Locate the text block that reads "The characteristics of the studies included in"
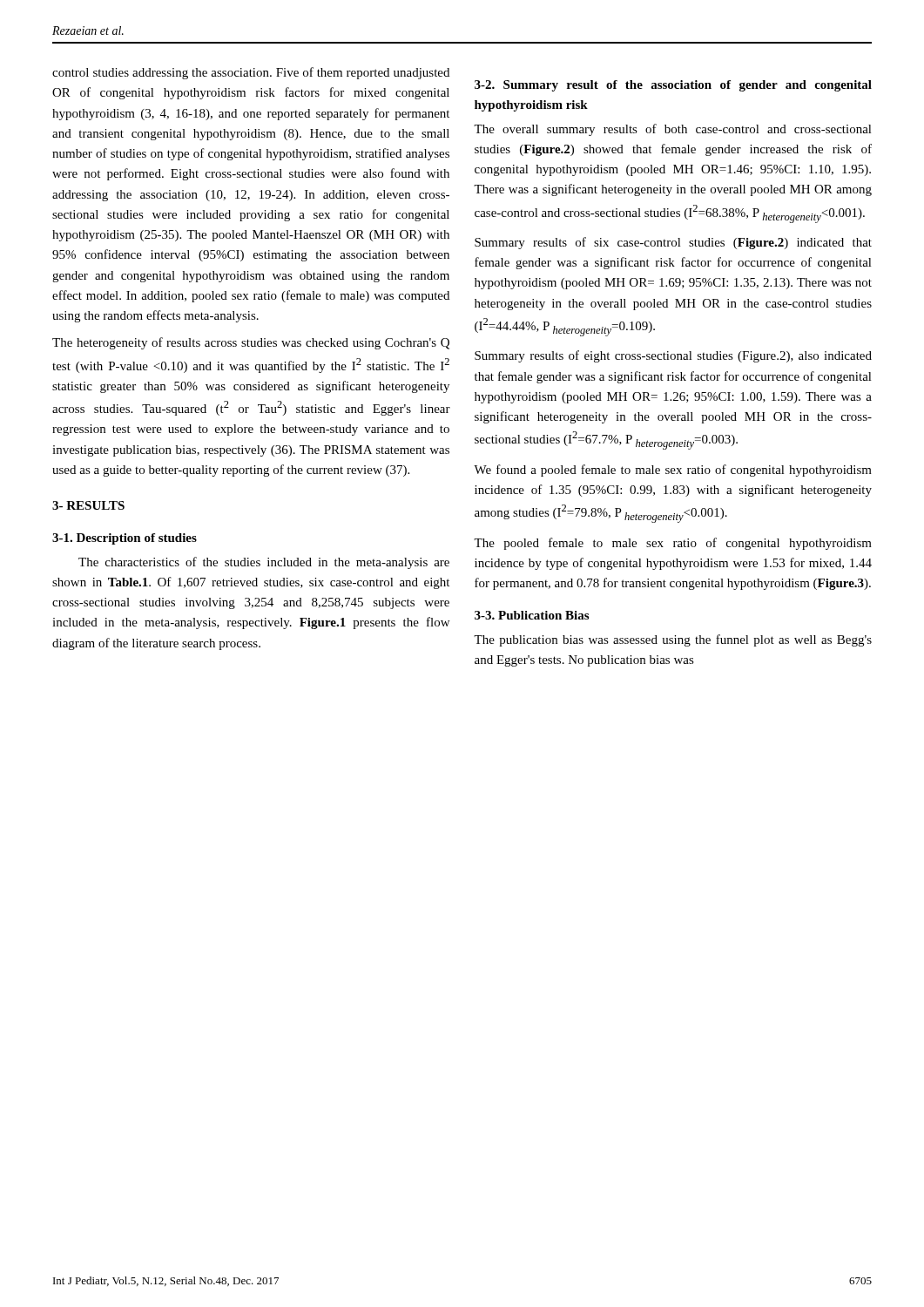This screenshot has height=1307, width=924. 251,602
